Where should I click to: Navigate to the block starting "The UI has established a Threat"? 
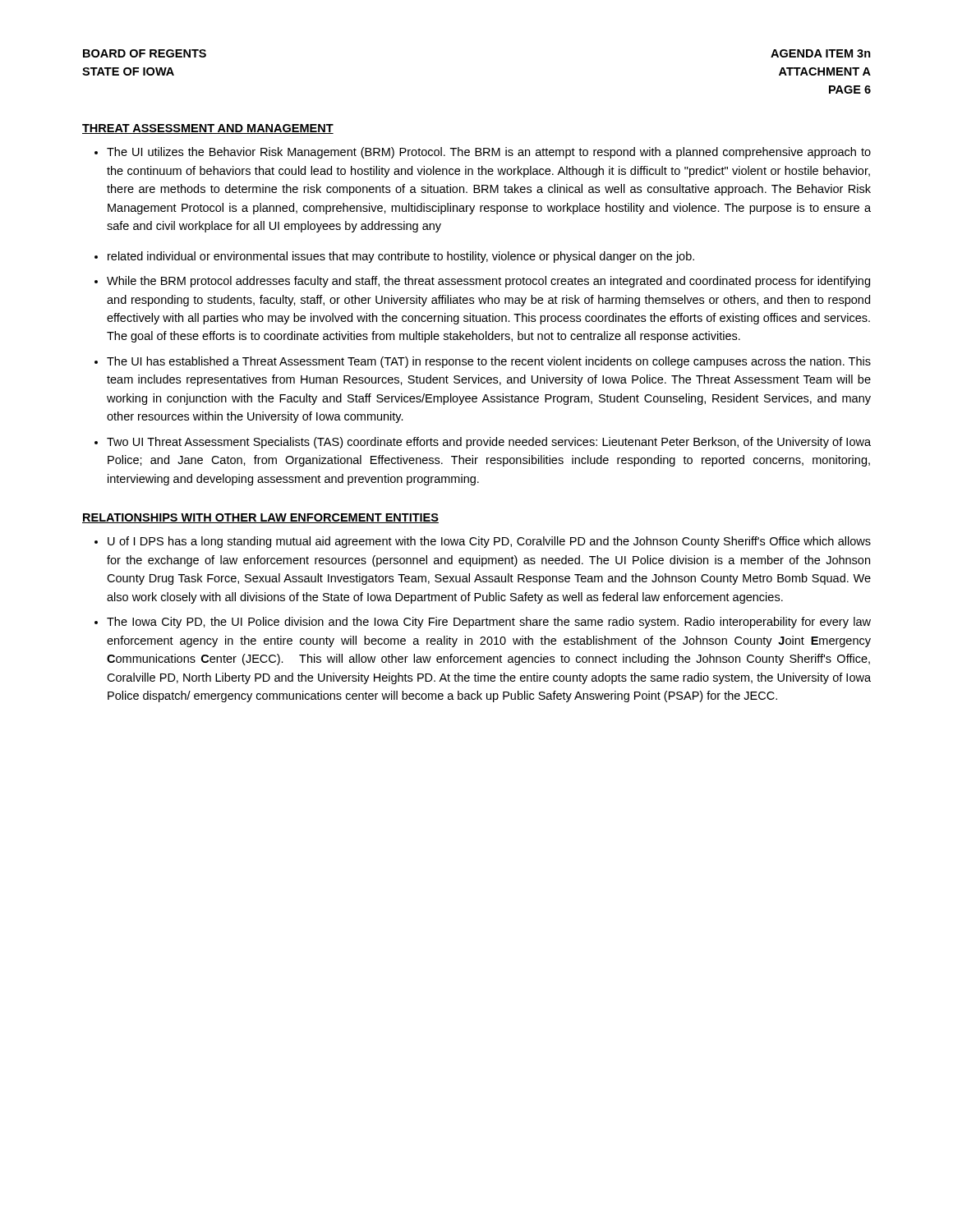pyautogui.click(x=489, y=389)
